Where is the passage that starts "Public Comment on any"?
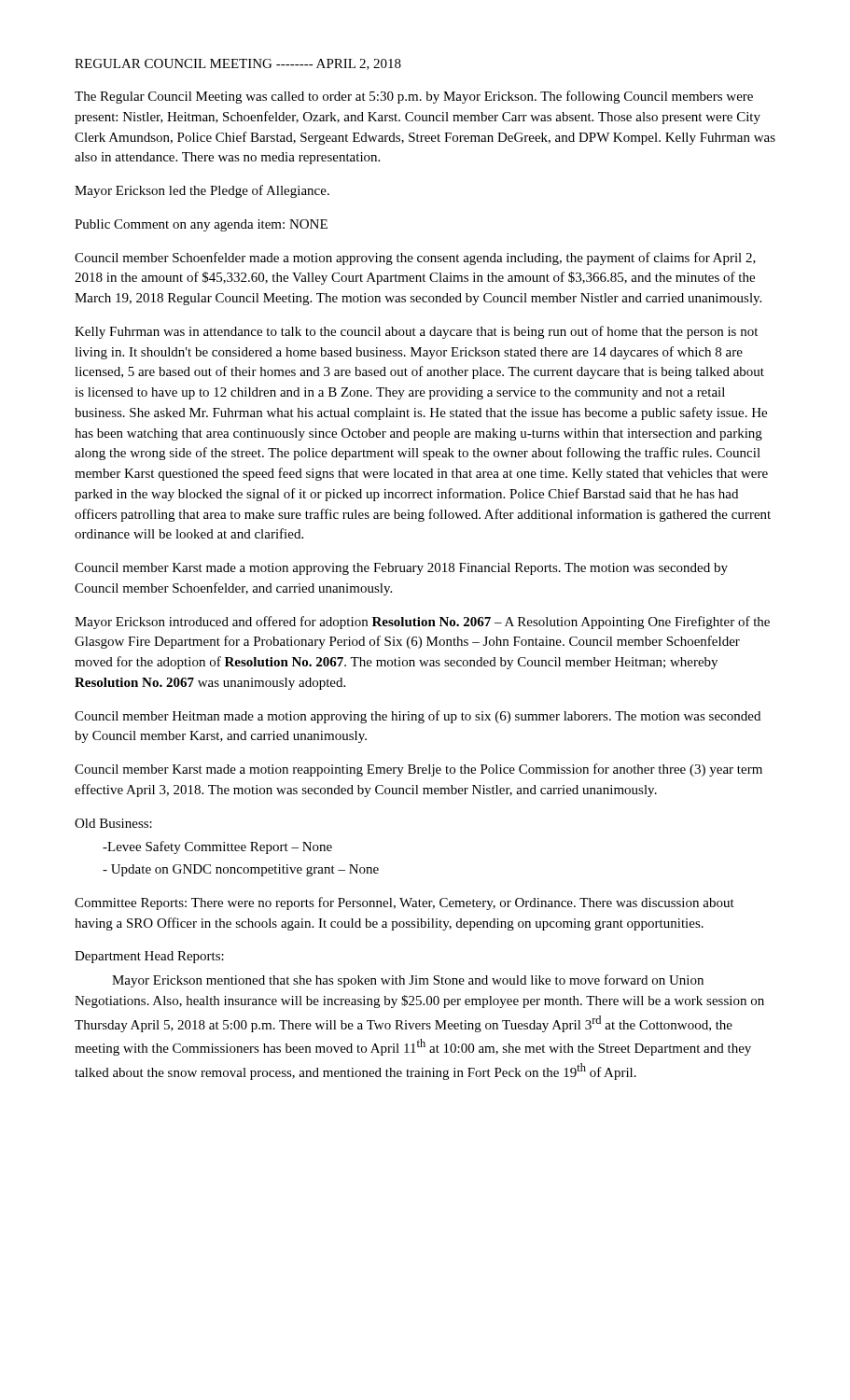The width and height of the screenshot is (850, 1400). point(201,224)
